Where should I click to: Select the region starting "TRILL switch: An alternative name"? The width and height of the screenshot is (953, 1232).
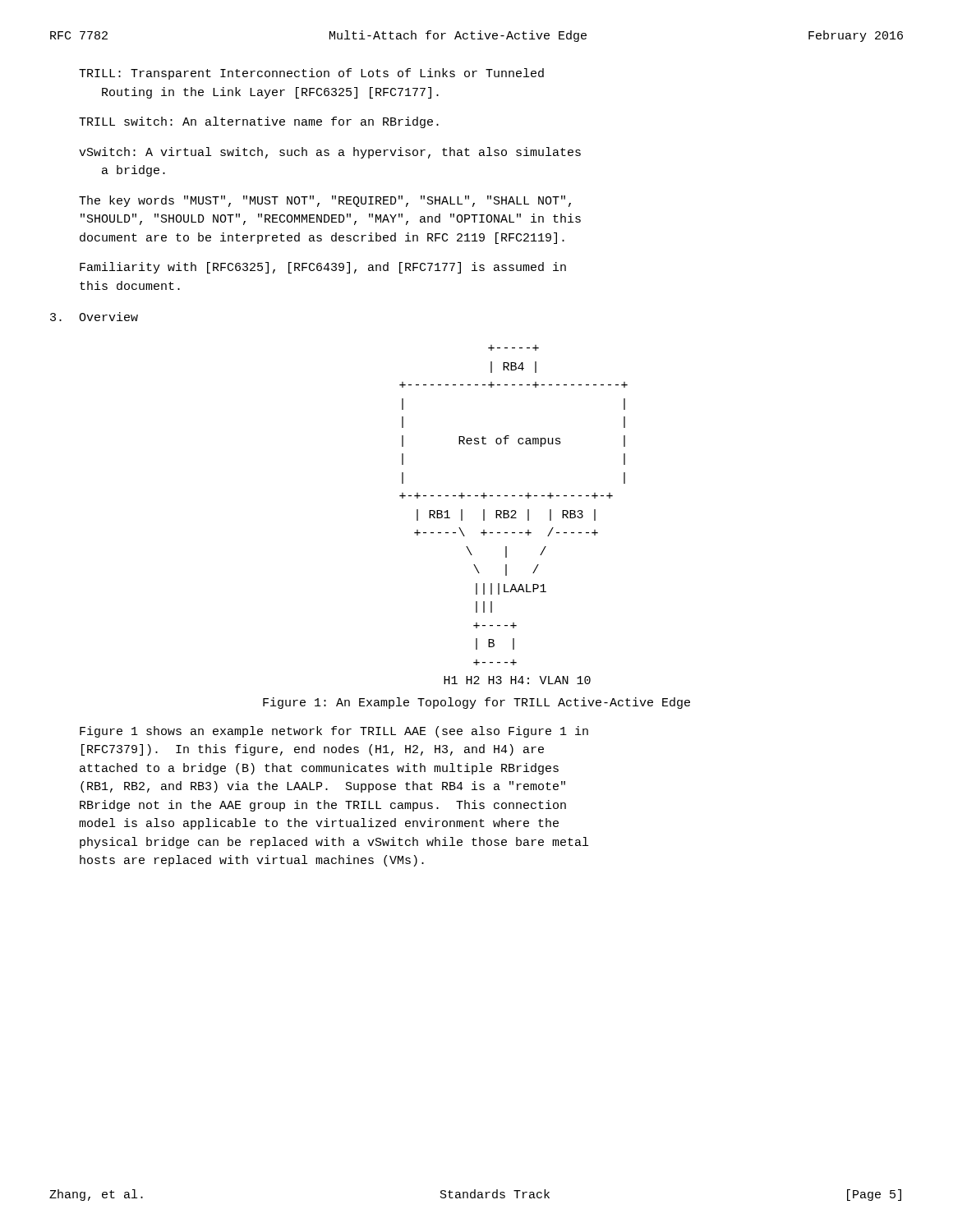[x=260, y=123]
